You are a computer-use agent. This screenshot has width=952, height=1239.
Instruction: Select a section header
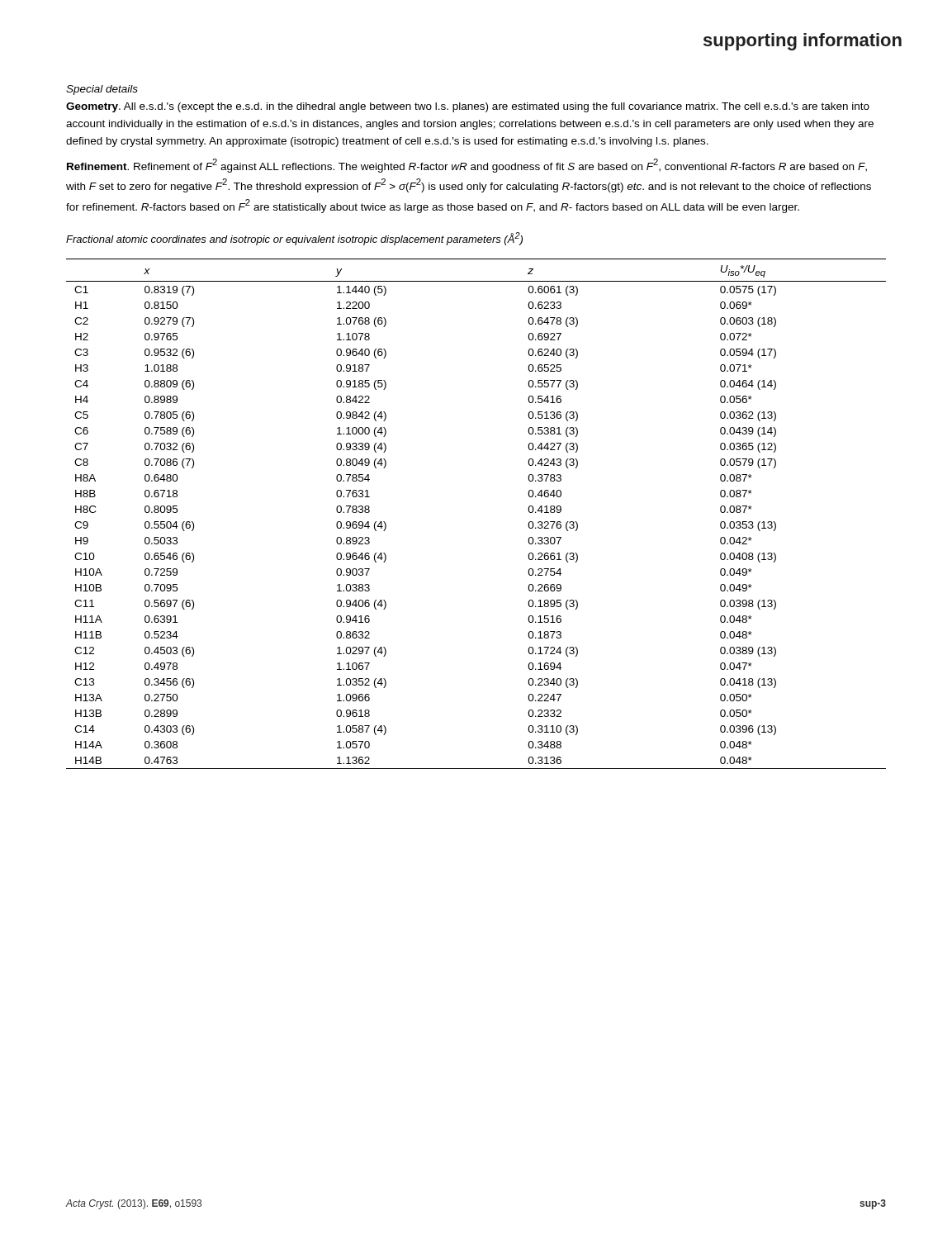tap(803, 40)
